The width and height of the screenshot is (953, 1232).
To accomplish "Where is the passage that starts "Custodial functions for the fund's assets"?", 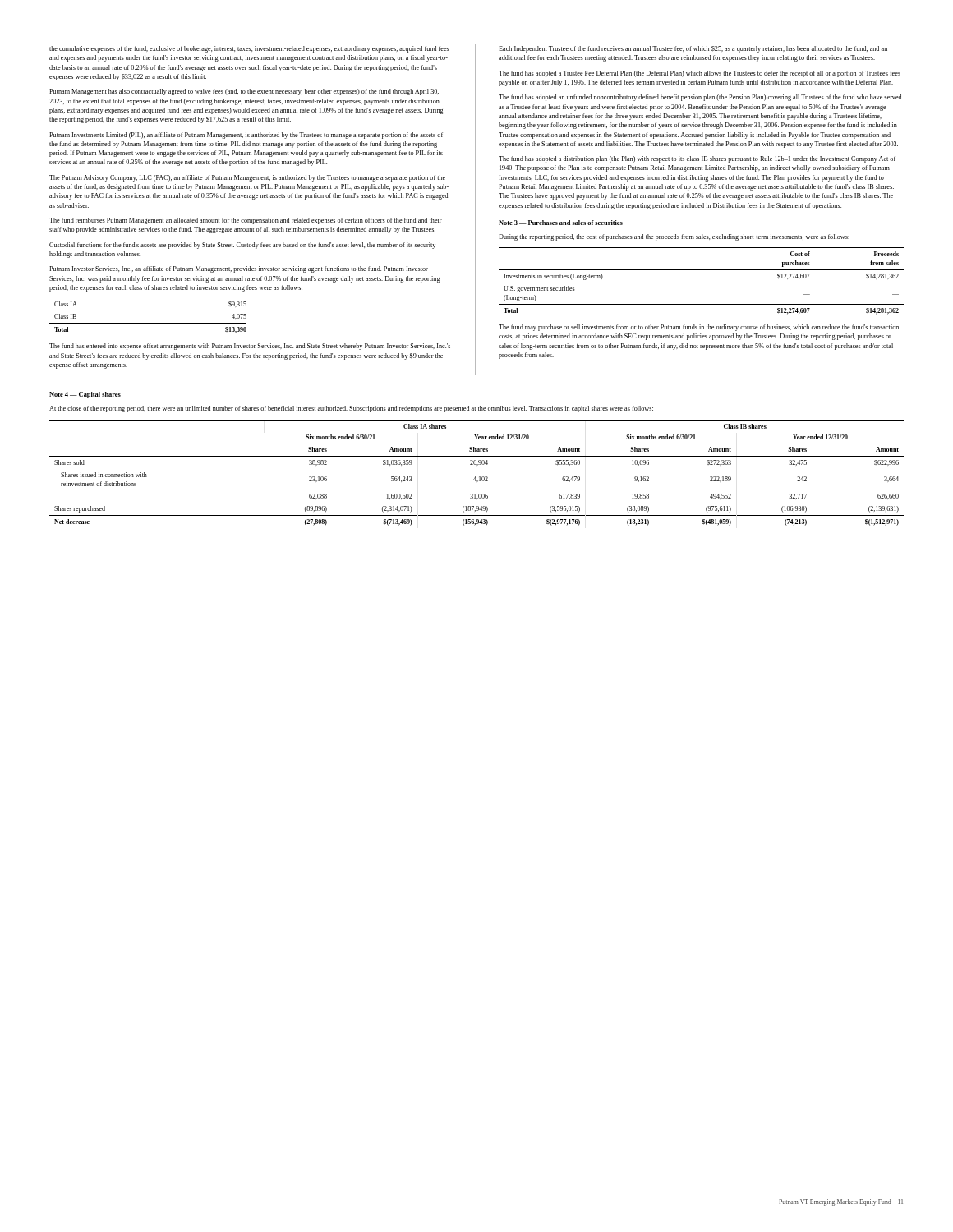I will click(x=243, y=250).
